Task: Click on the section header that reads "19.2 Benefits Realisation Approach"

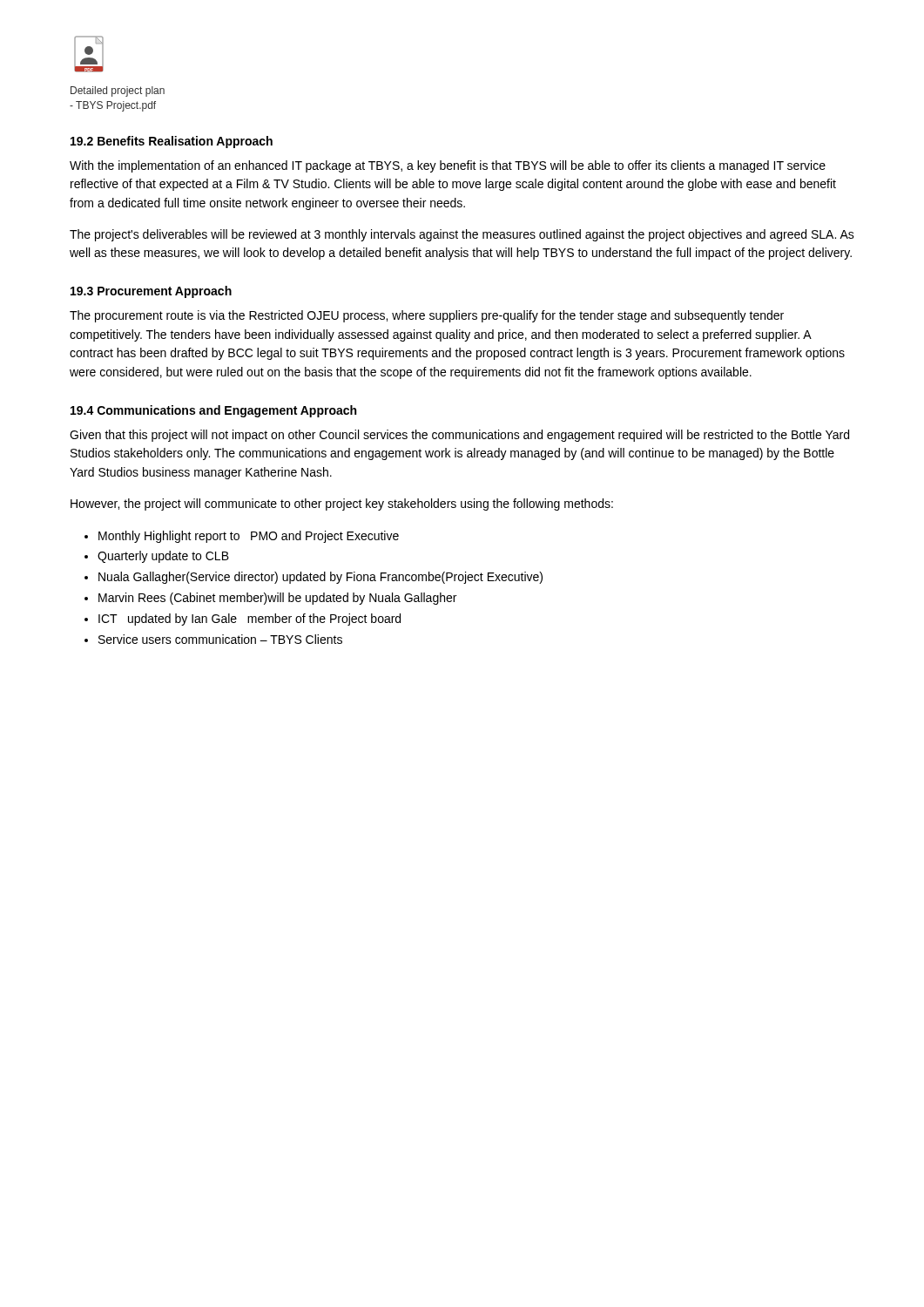Action: click(171, 141)
